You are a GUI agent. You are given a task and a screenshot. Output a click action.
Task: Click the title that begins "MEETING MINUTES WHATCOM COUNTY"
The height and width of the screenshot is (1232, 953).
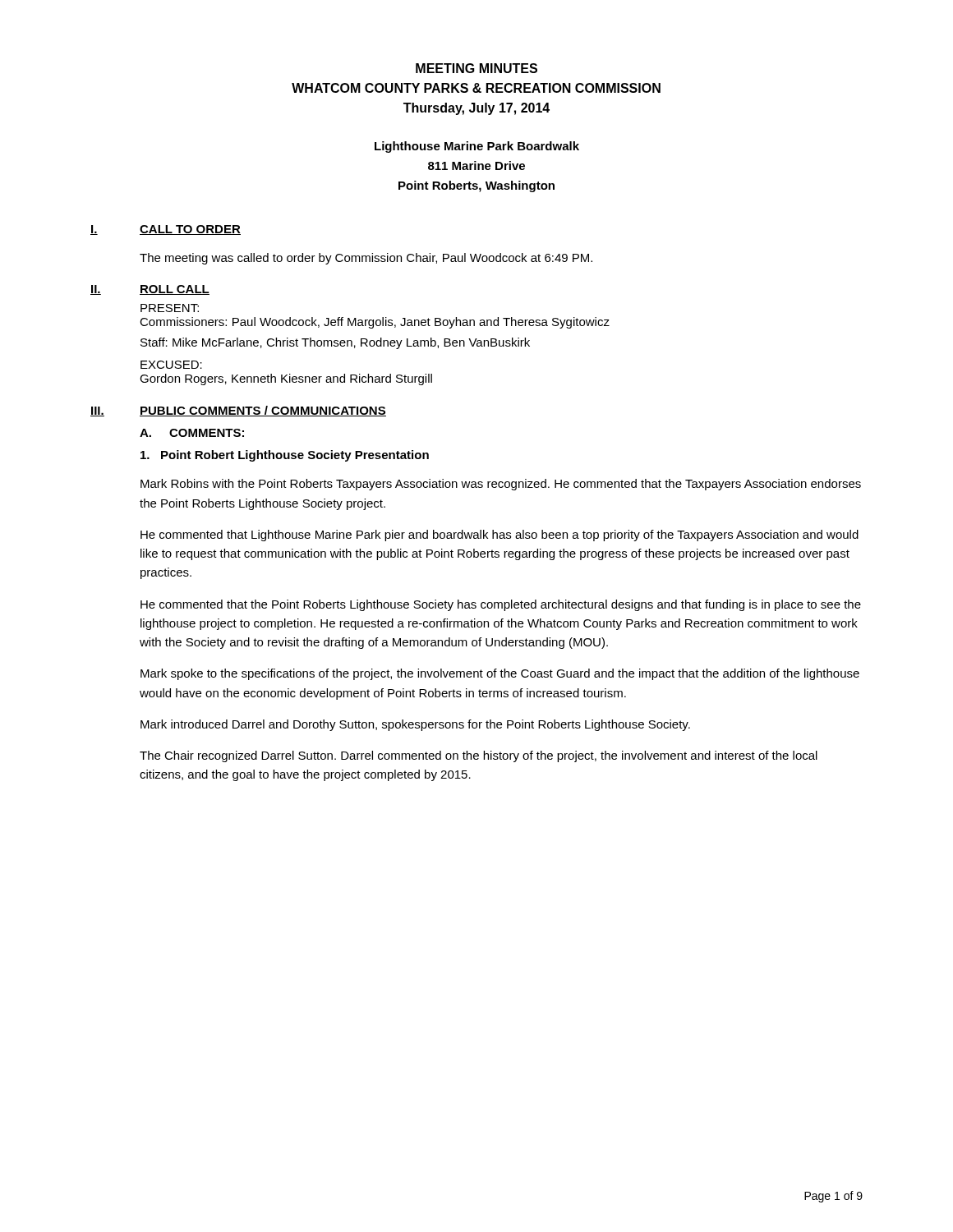click(476, 89)
